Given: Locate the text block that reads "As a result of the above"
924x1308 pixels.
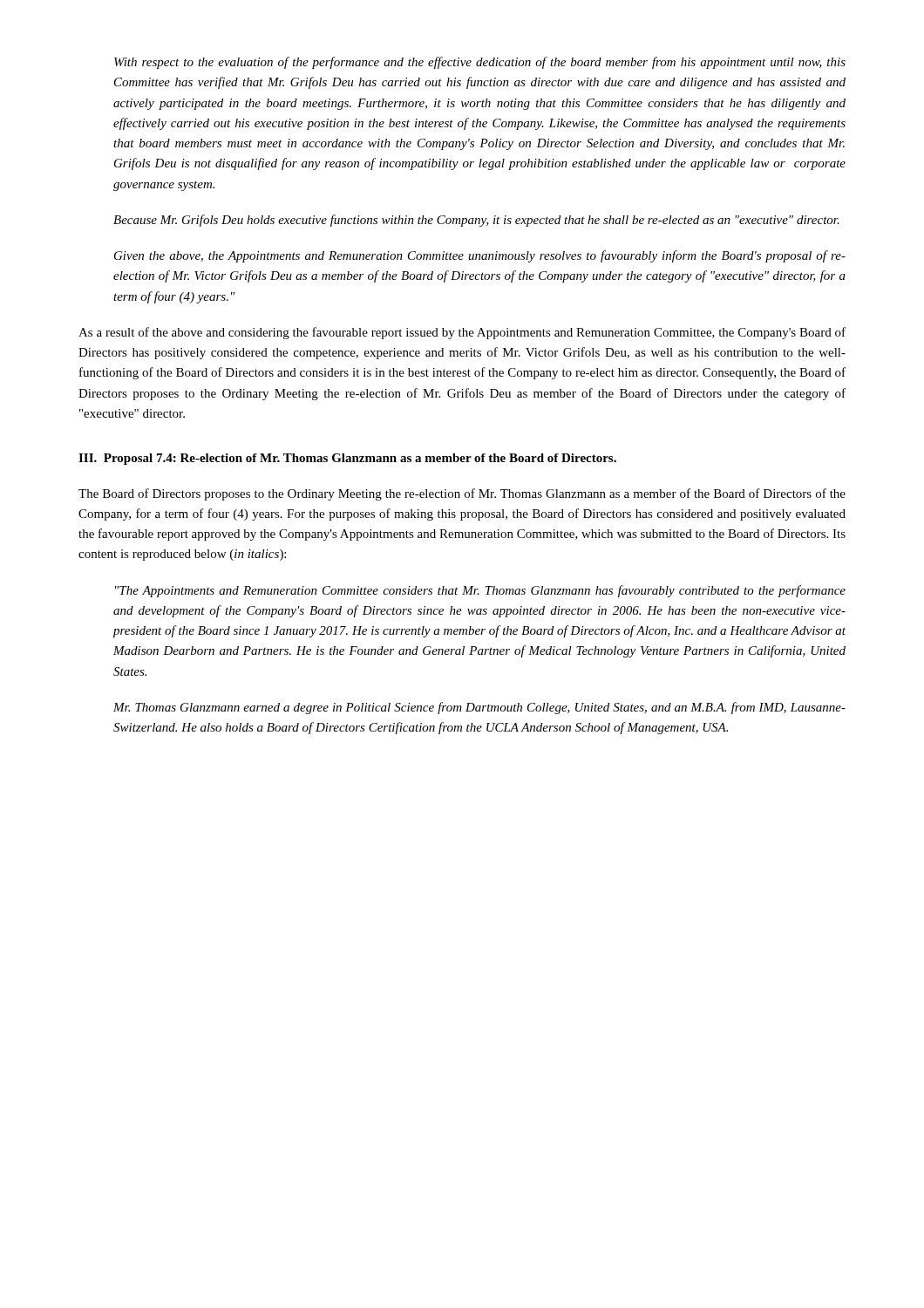Looking at the screenshot, I should [x=462, y=373].
